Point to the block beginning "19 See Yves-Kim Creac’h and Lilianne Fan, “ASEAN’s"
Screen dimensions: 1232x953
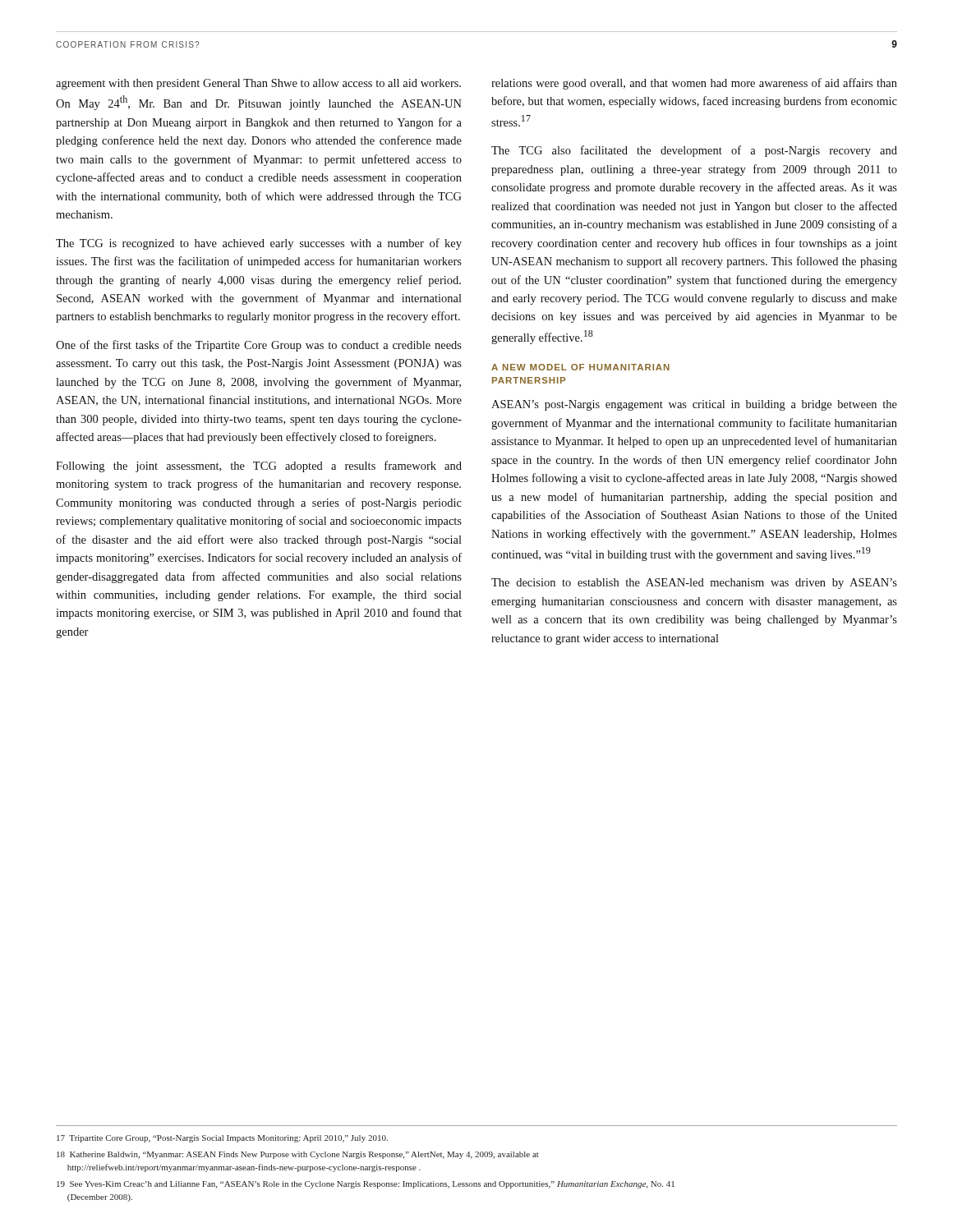366,1190
